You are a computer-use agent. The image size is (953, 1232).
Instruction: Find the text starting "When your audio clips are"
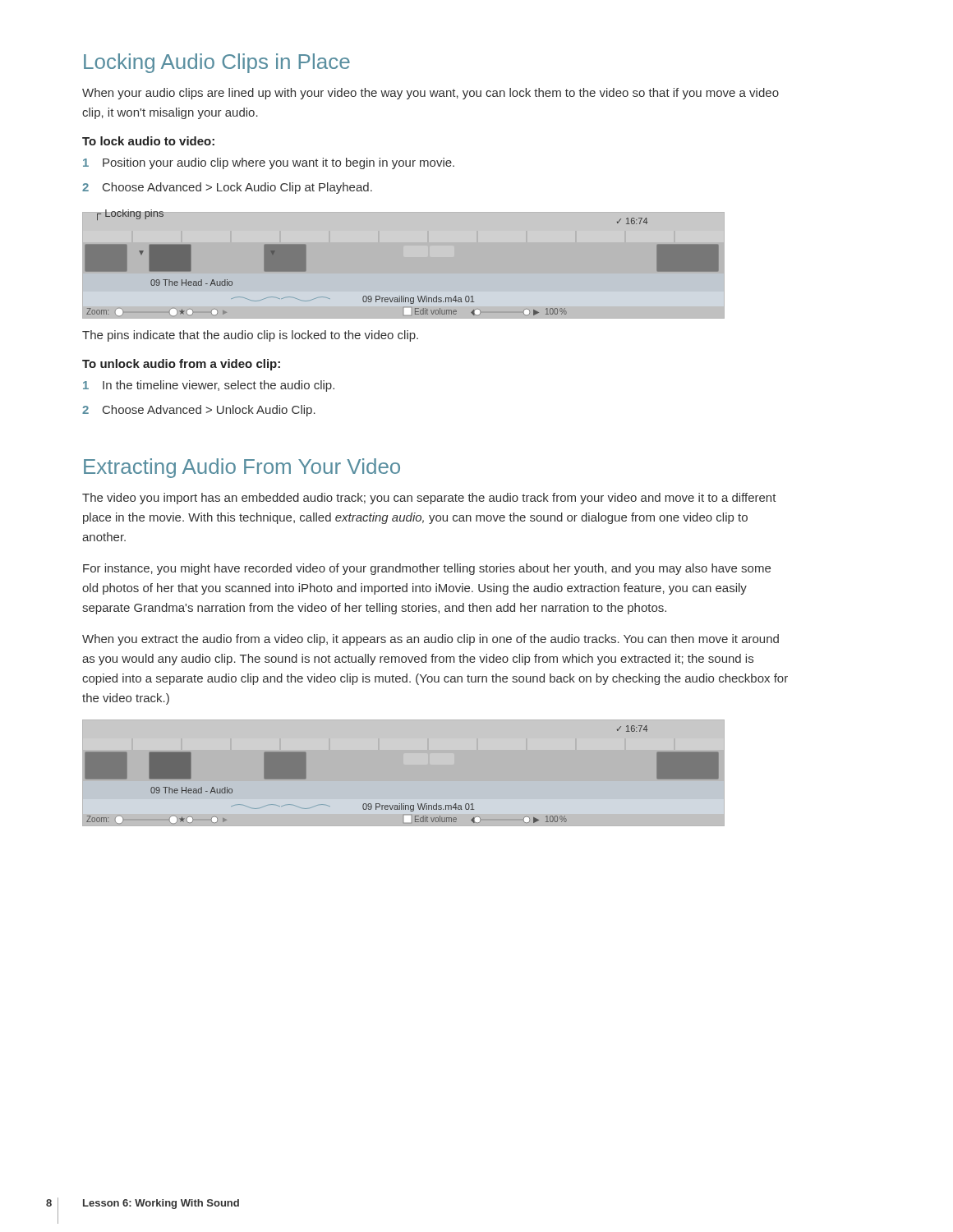click(430, 102)
